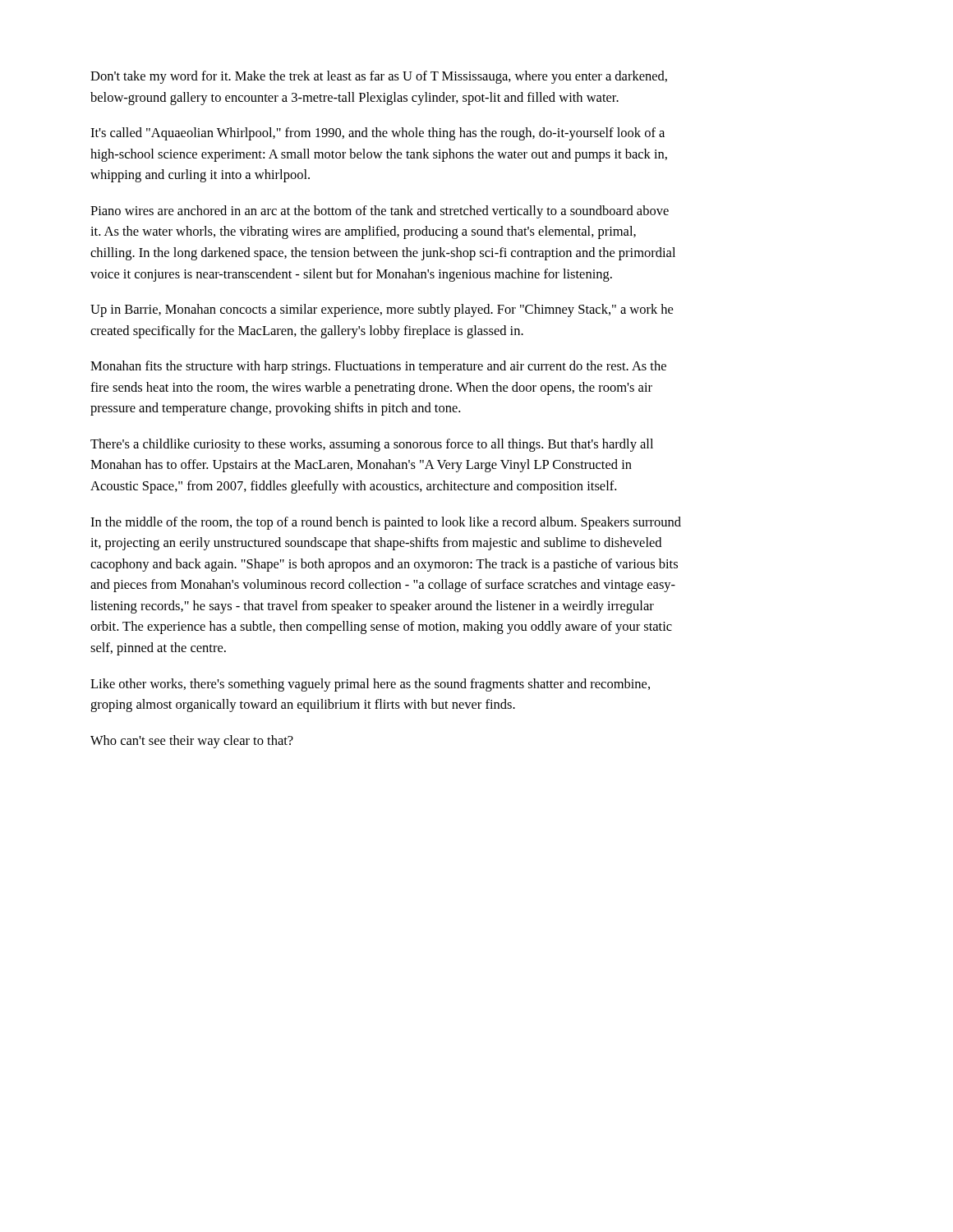The height and width of the screenshot is (1232, 953).
Task: Locate the text block with the text "Don't take my word for it. Make the"
Action: [379, 86]
